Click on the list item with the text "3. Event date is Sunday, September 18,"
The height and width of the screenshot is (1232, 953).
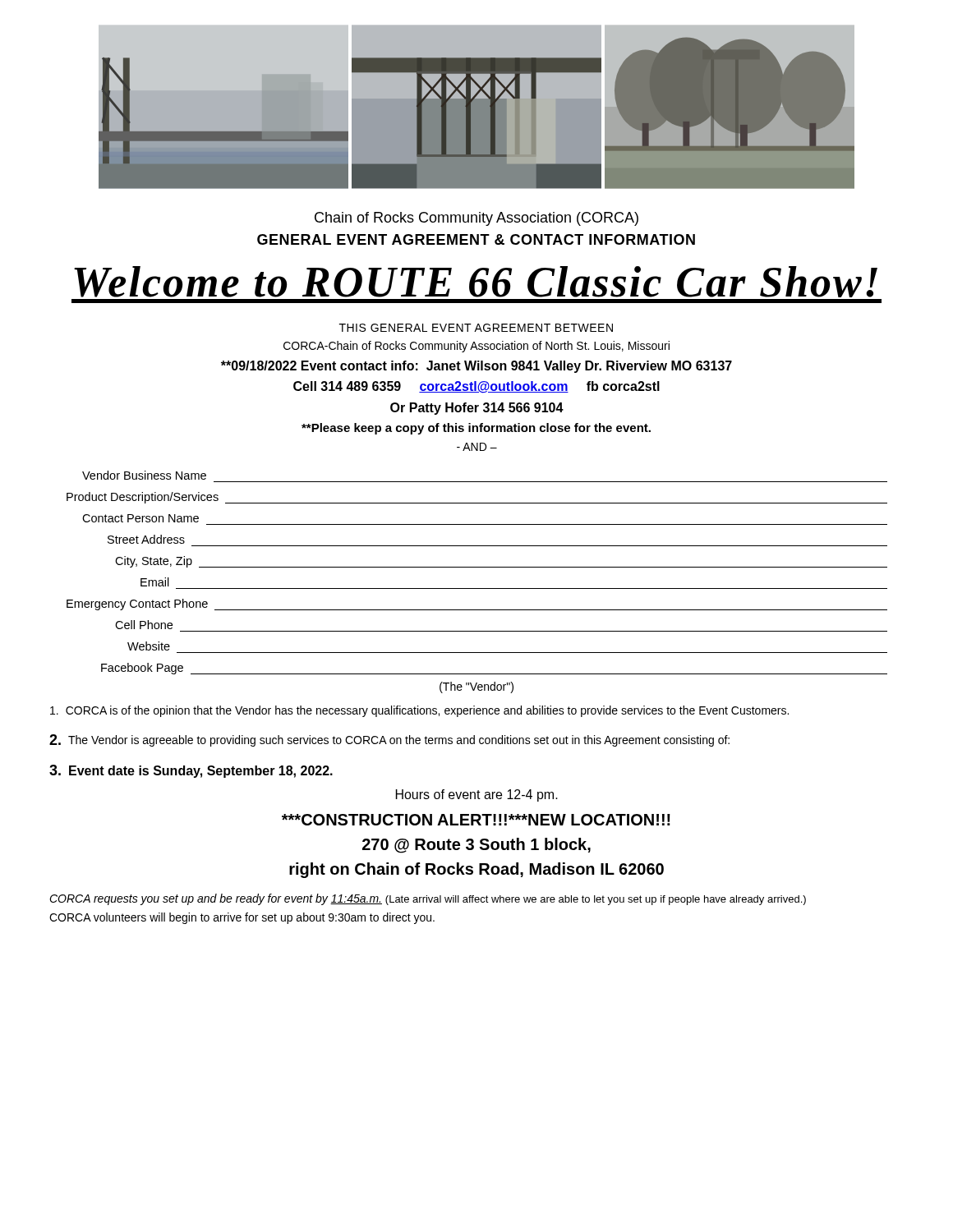pos(476,820)
